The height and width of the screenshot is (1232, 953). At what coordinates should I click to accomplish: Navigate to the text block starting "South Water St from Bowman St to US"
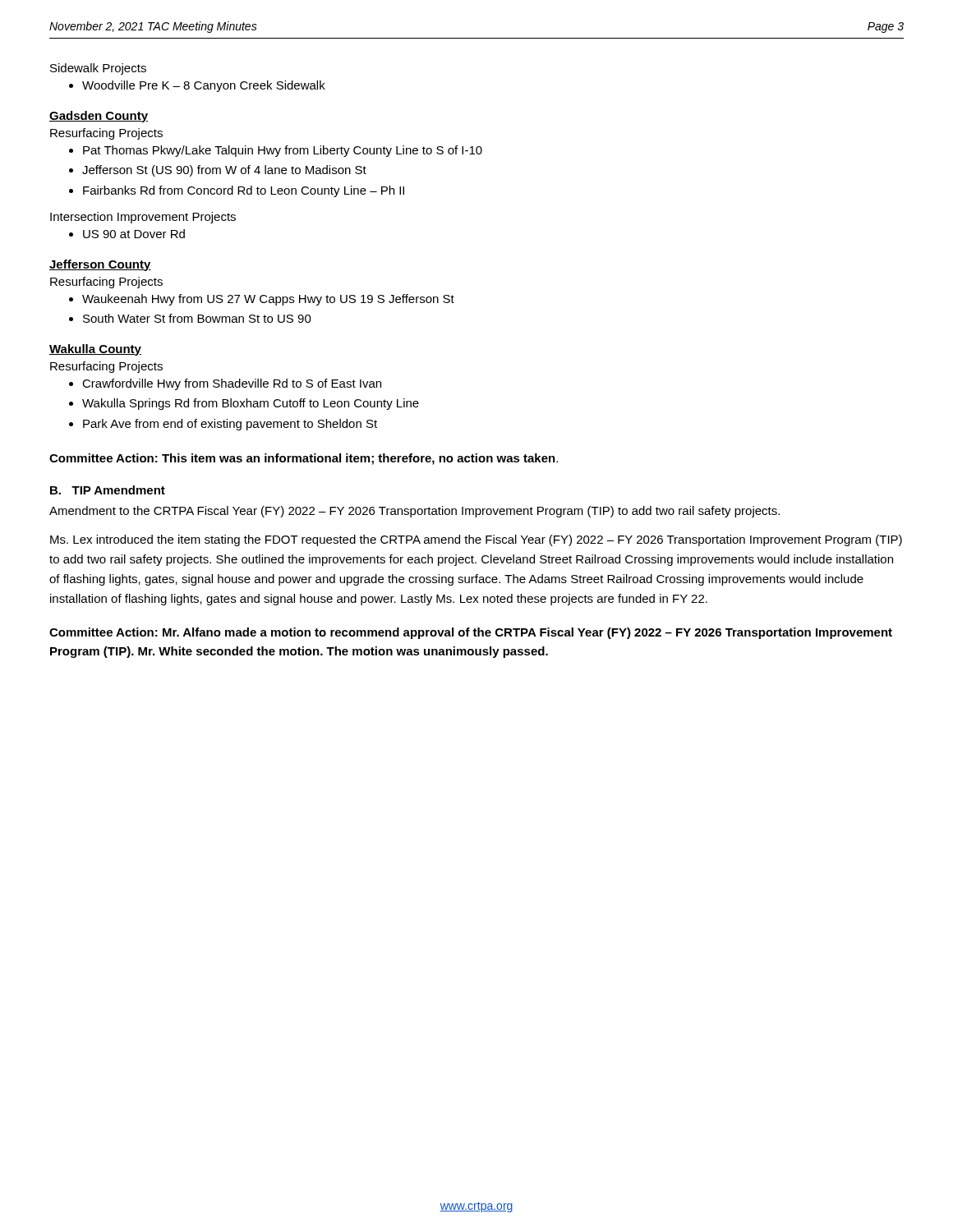point(197,318)
